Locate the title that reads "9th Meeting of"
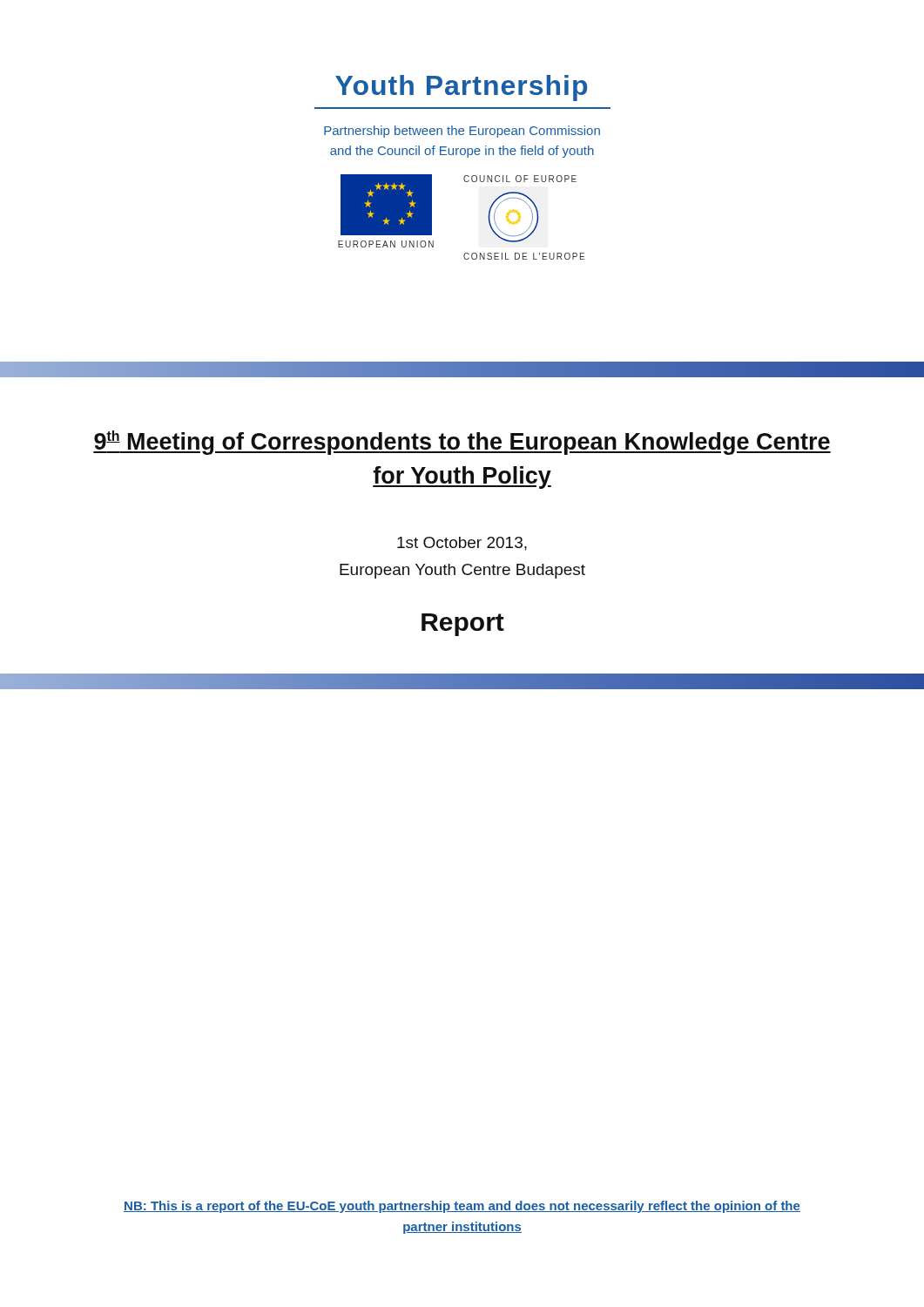The height and width of the screenshot is (1307, 924). [462, 459]
